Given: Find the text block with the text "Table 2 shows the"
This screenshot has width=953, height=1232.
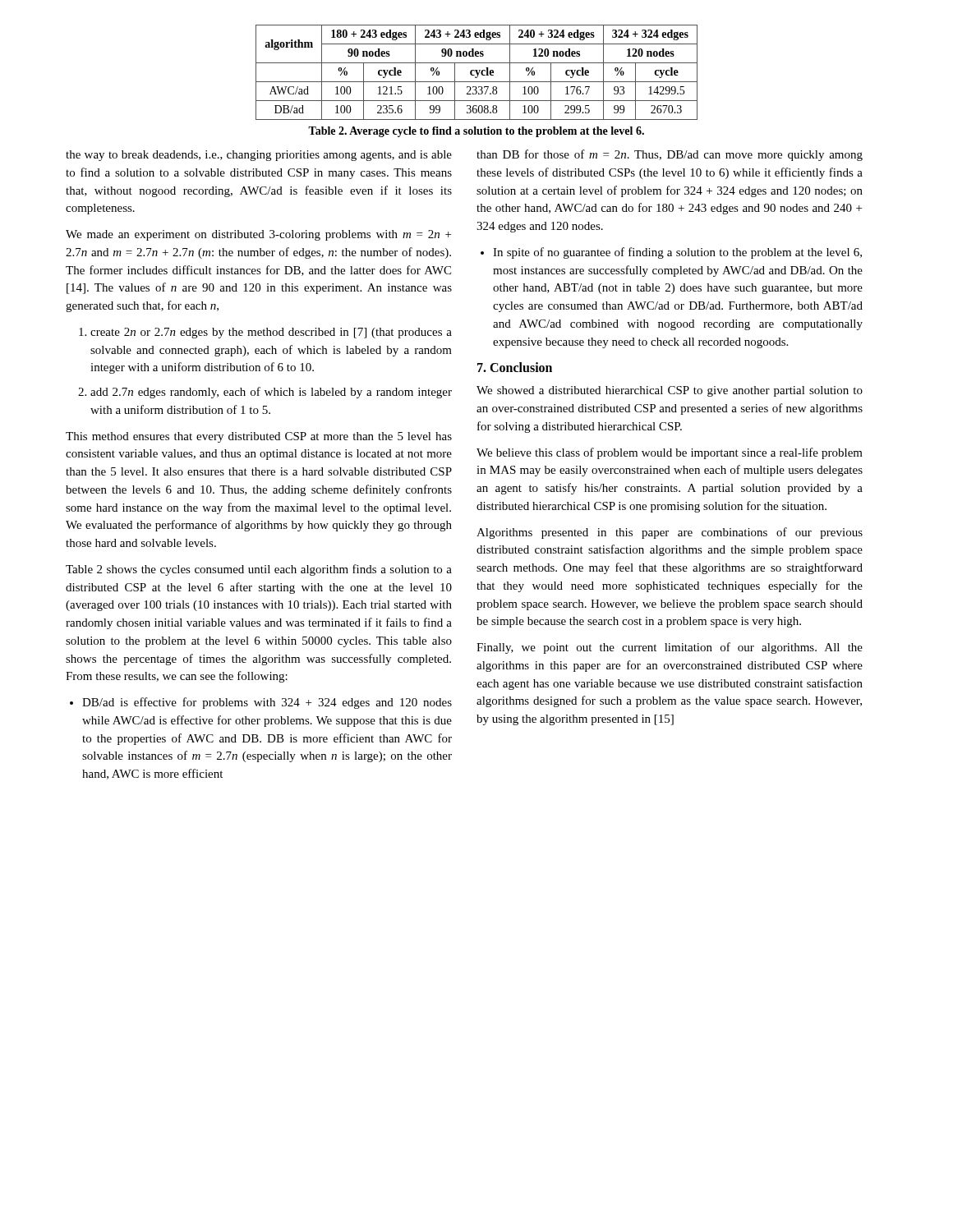Looking at the screenshot, I should click(x=259, y=623).
